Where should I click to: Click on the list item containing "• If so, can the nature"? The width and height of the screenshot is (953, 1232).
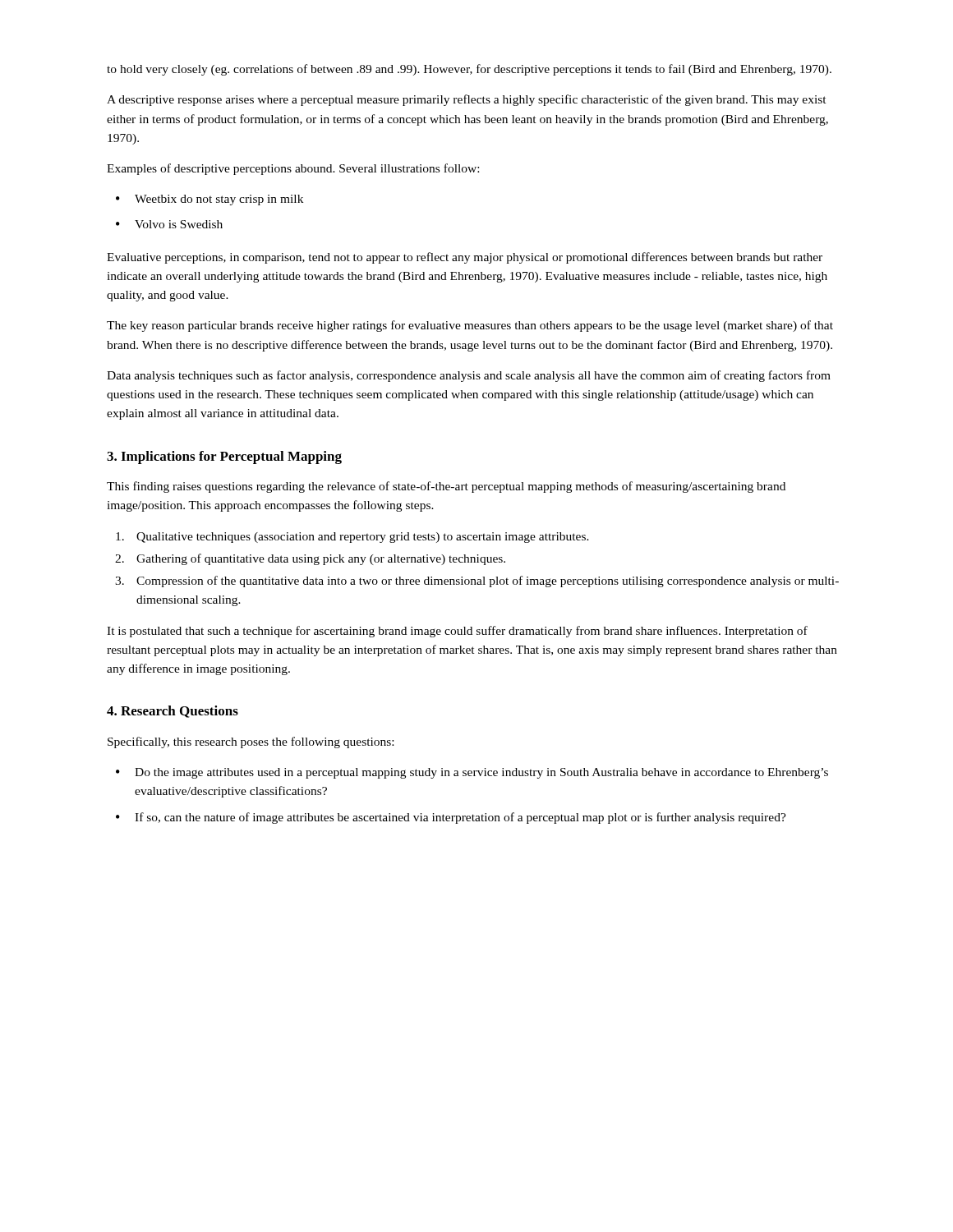[x=481, y=817]
